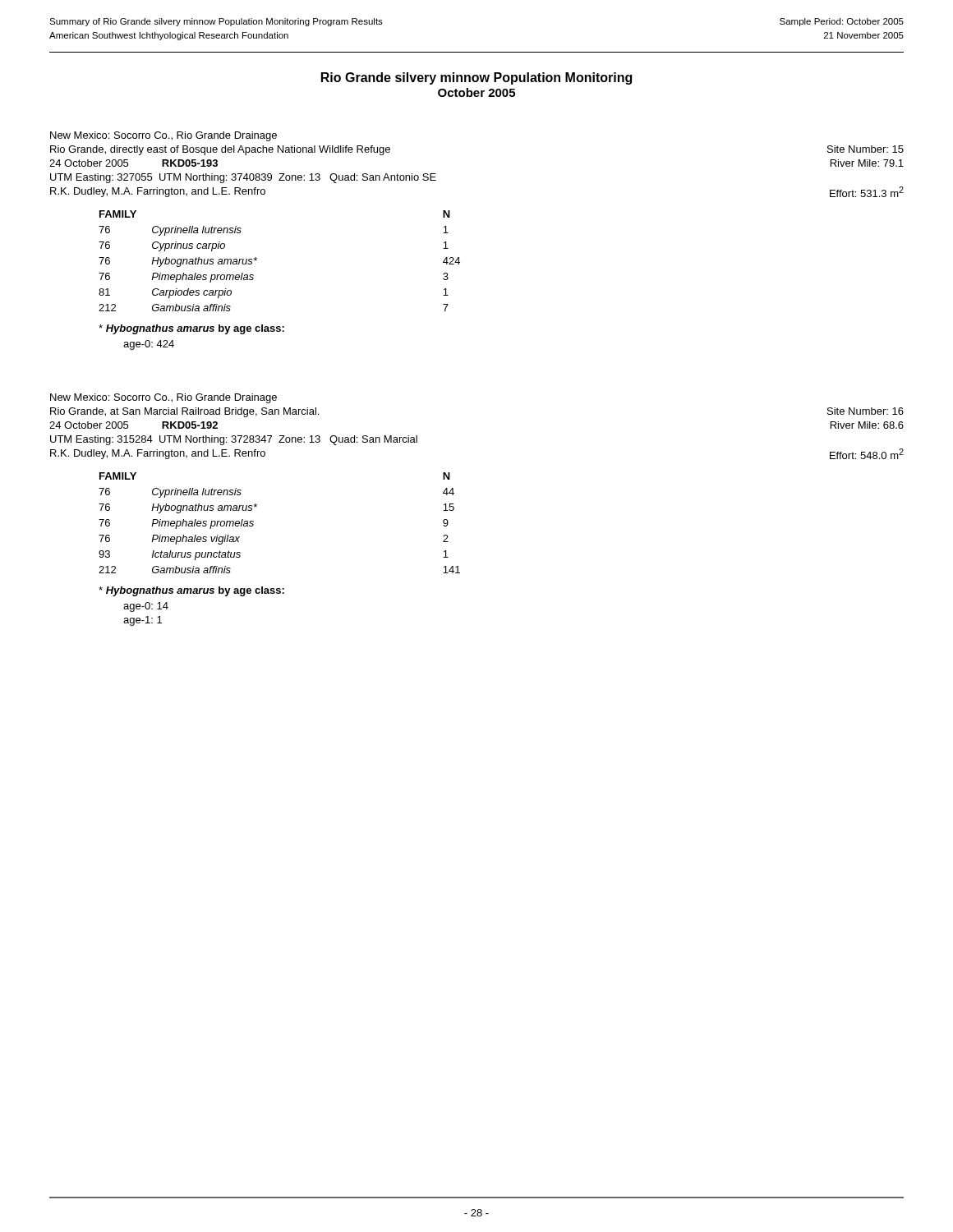Image resolution: width=953 pixels, height=1232 pixels.
Task: Point to "24 October 2005 RKD05-192 River Mile: 68.6"
Action: point(88,425)
